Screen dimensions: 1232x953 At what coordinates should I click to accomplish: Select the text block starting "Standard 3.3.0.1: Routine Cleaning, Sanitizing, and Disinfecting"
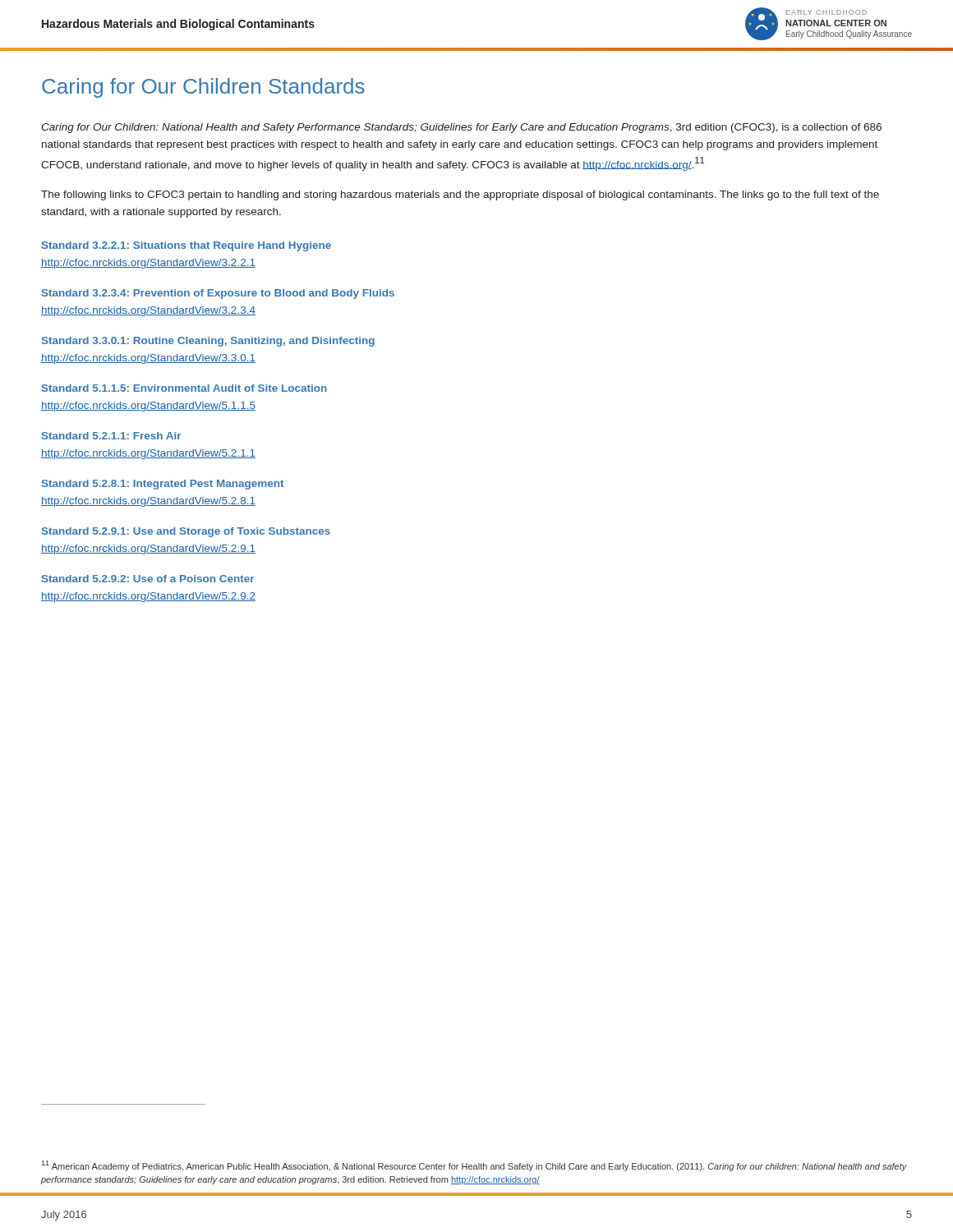208,341
